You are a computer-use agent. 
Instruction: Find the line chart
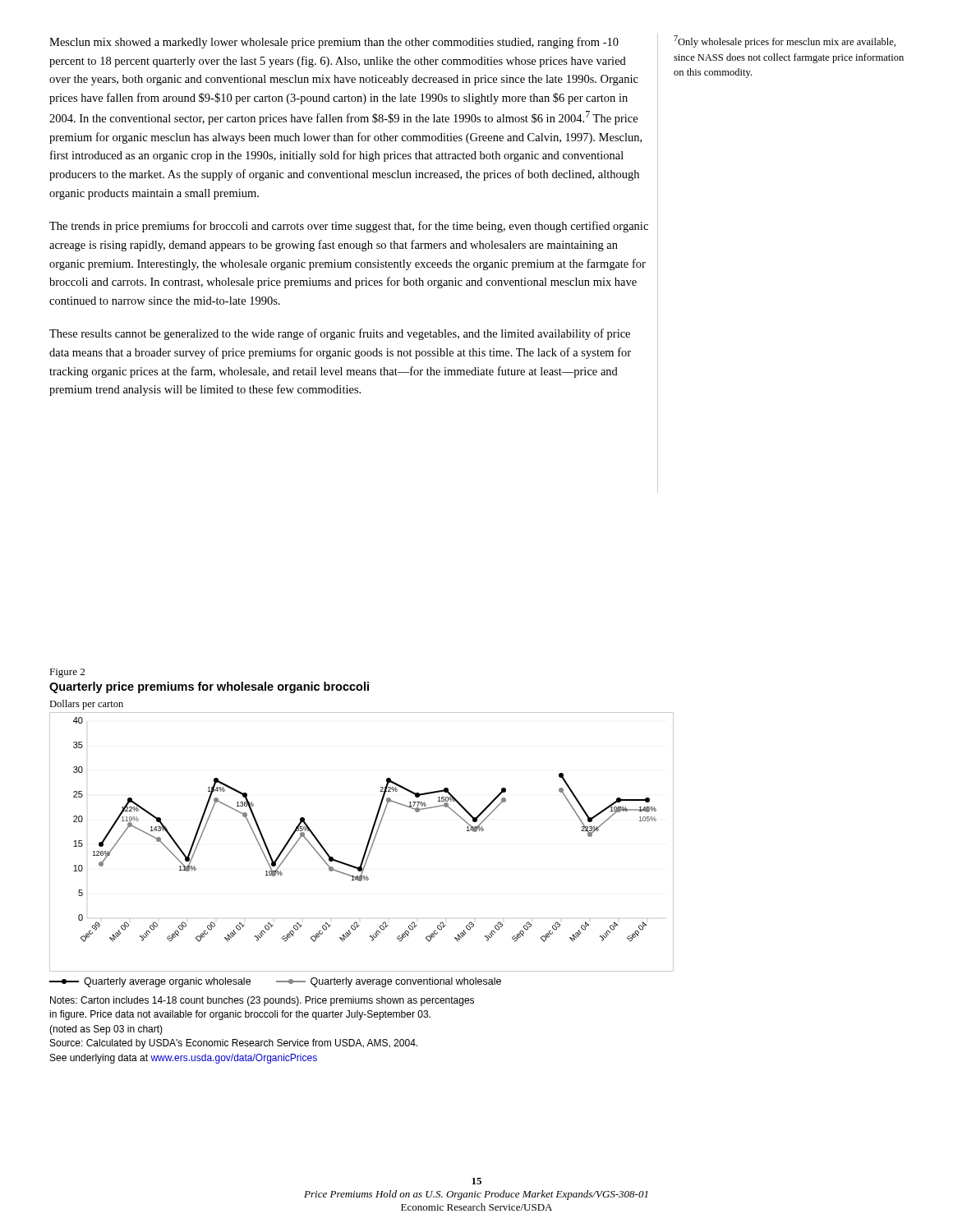click(x=361, y=843)
